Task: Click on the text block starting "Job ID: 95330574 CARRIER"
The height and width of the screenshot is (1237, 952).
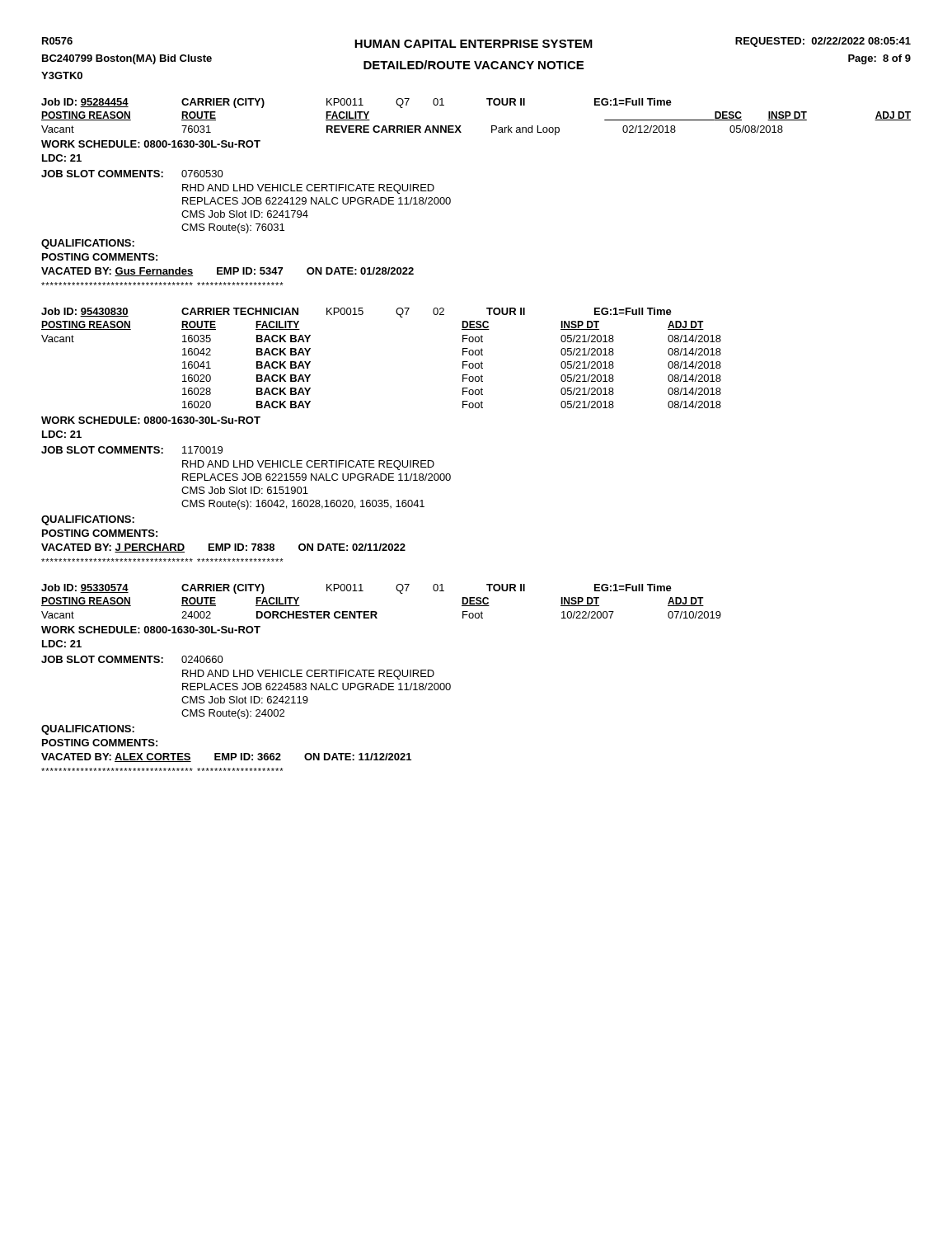Action: tap(356, 589)
